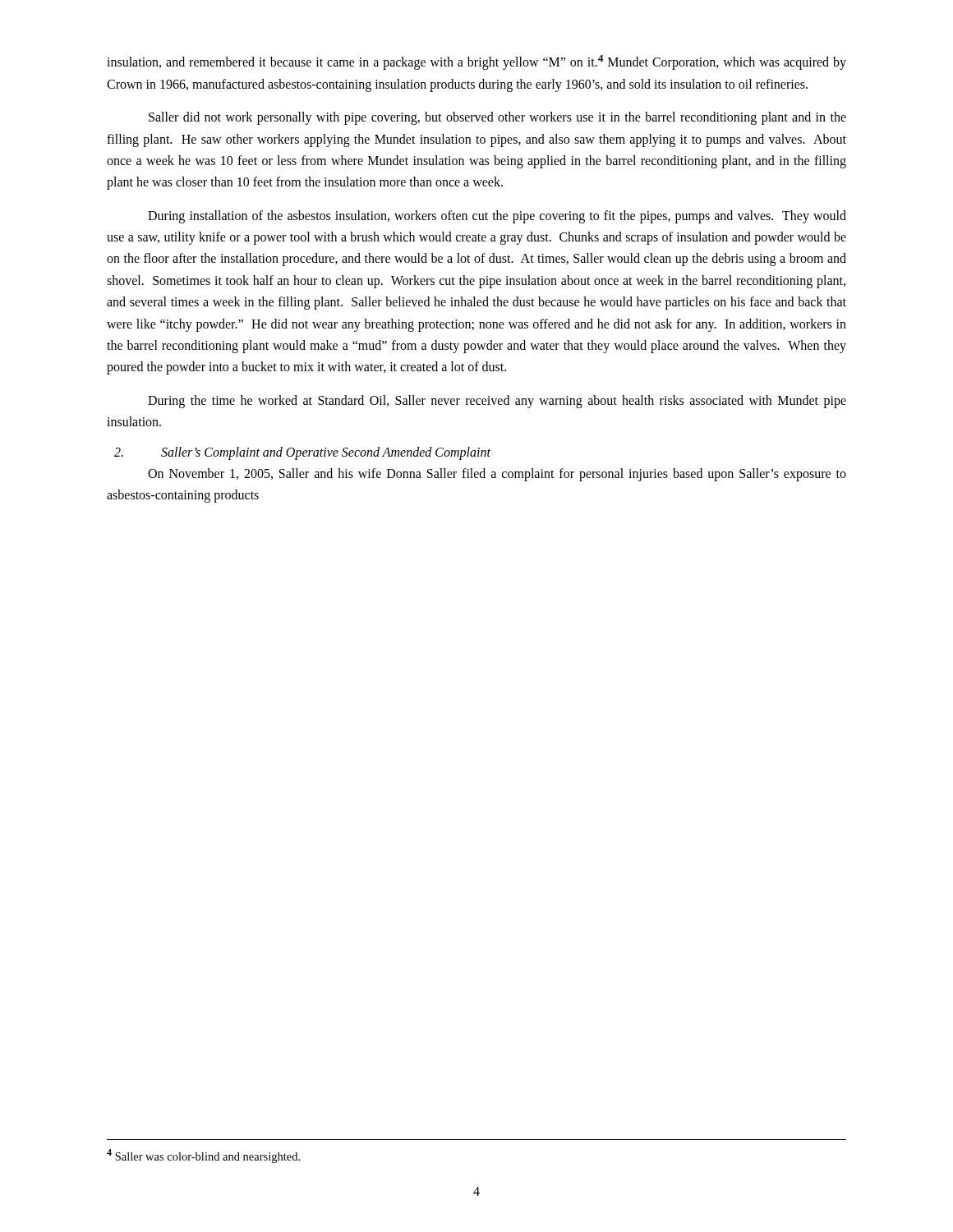Find the block on this page that starts "4 Saller was"
953x1232 pixels.
pos(204,1155)
